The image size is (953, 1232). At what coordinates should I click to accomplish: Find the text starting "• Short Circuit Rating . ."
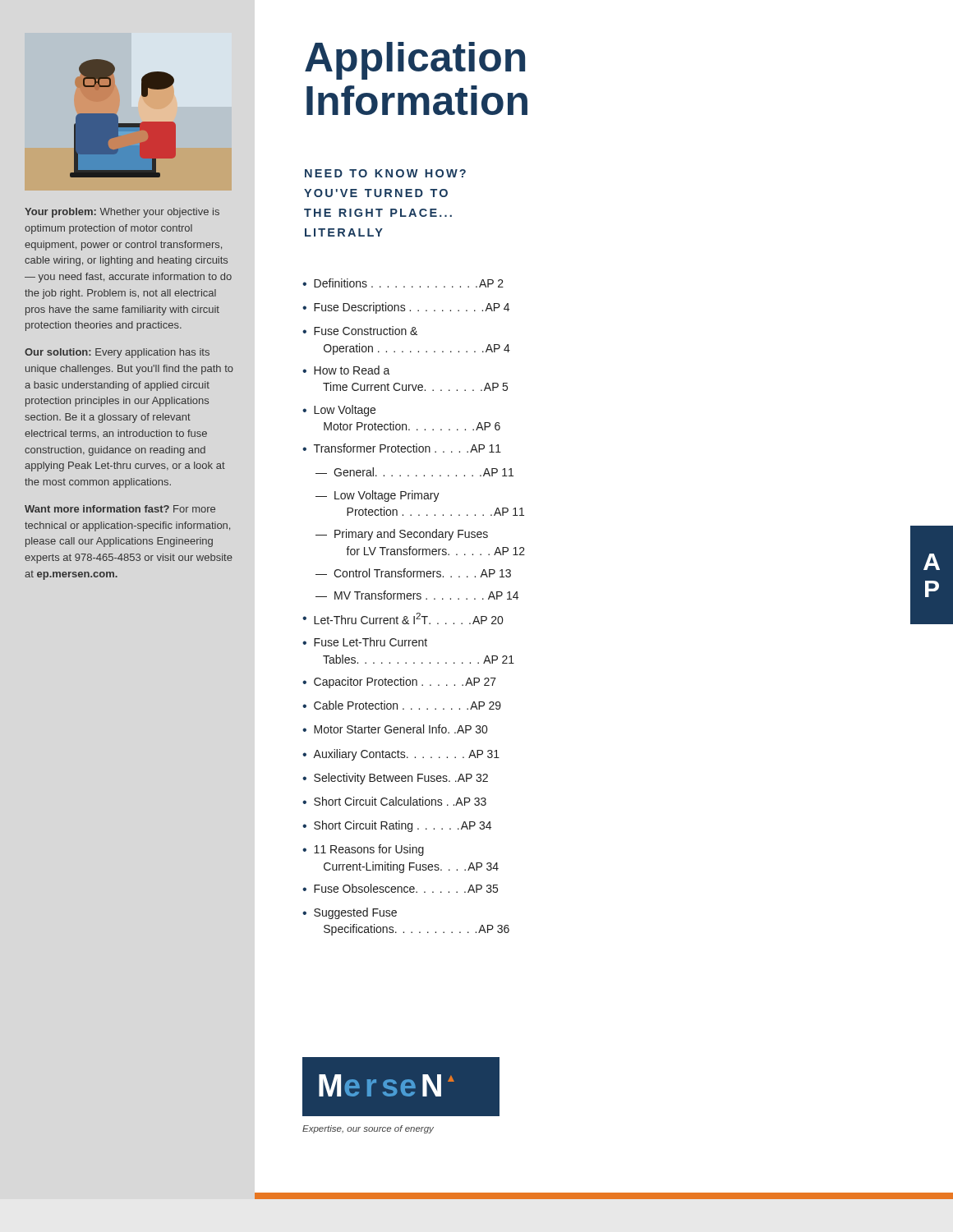click(x=397, y=826)
